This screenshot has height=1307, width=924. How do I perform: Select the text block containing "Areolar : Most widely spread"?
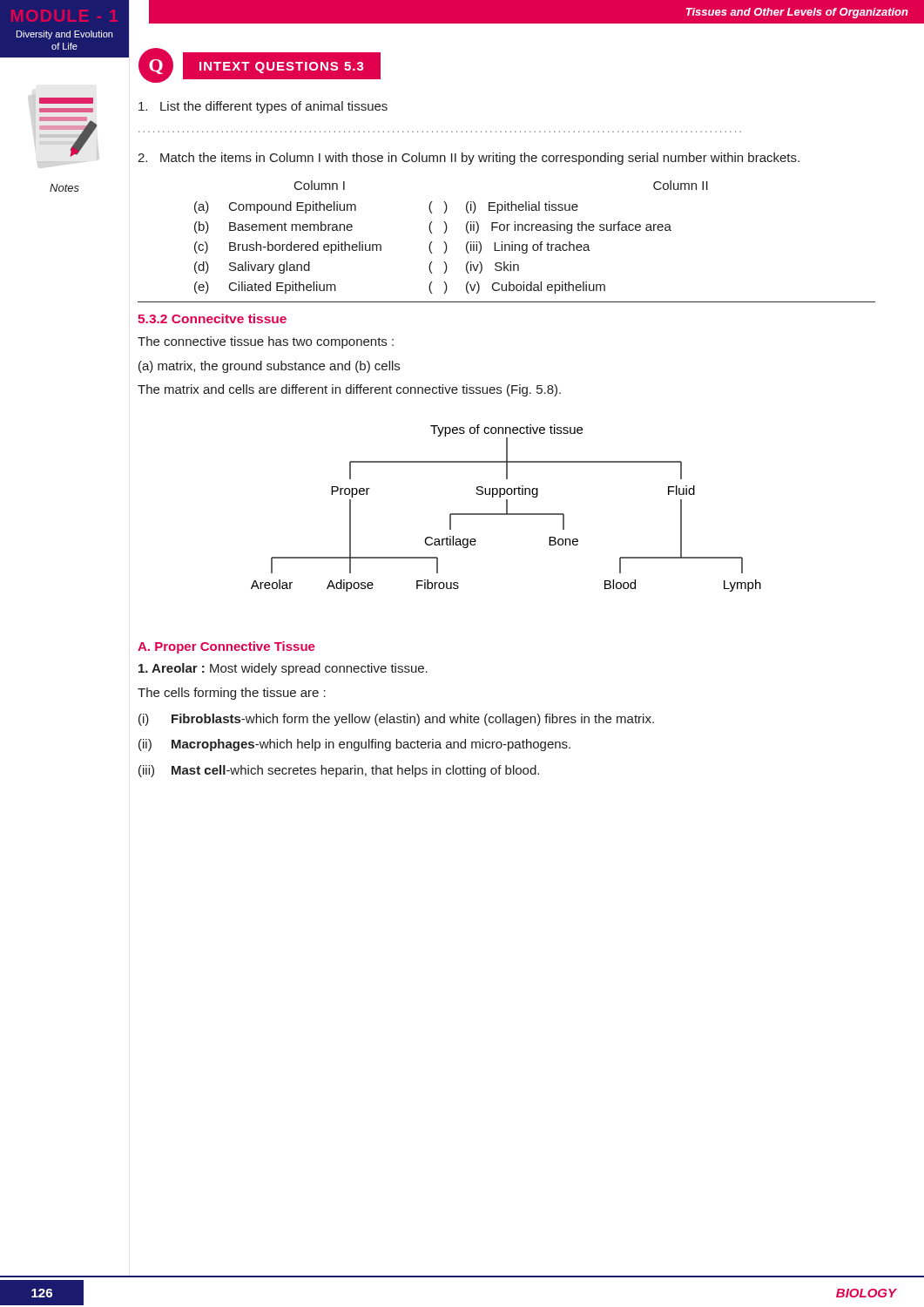pyautogui.click(x=283, y=668)
